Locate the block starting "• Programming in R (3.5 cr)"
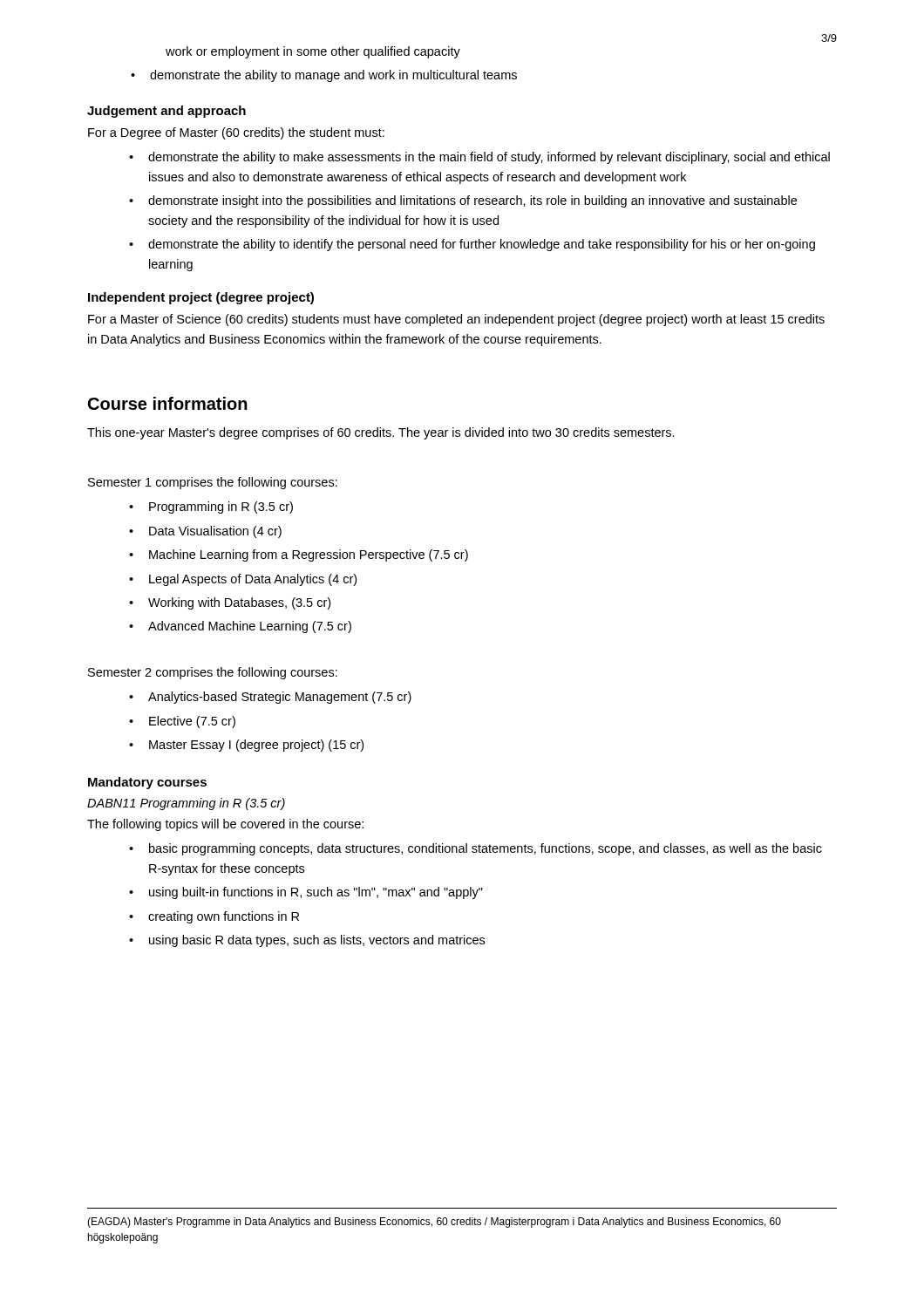The width and height of the screenshot is (924, 1308). pyautogui.click(x=211, y=508)
